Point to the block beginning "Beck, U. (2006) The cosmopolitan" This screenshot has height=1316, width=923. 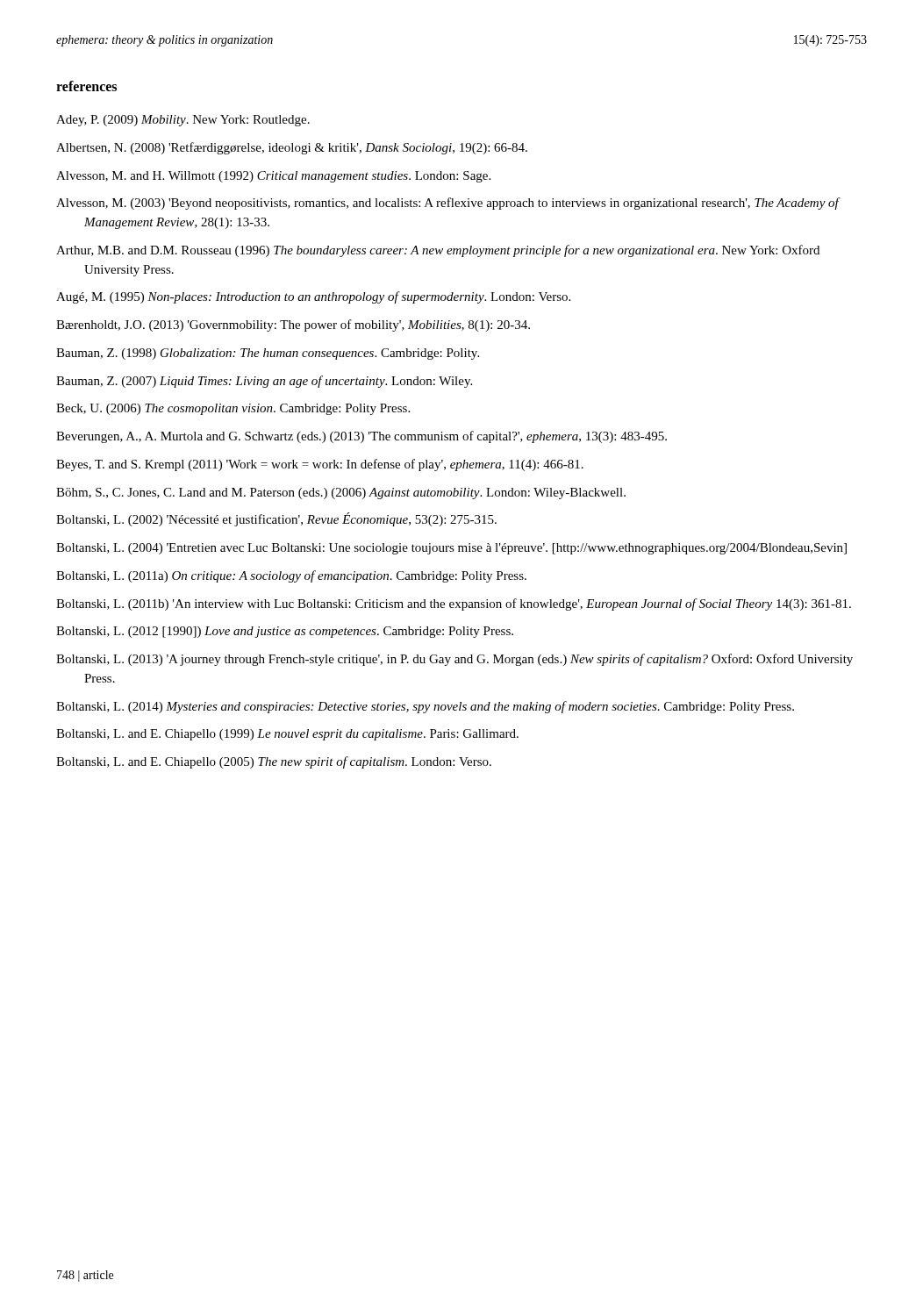[233, 408]
